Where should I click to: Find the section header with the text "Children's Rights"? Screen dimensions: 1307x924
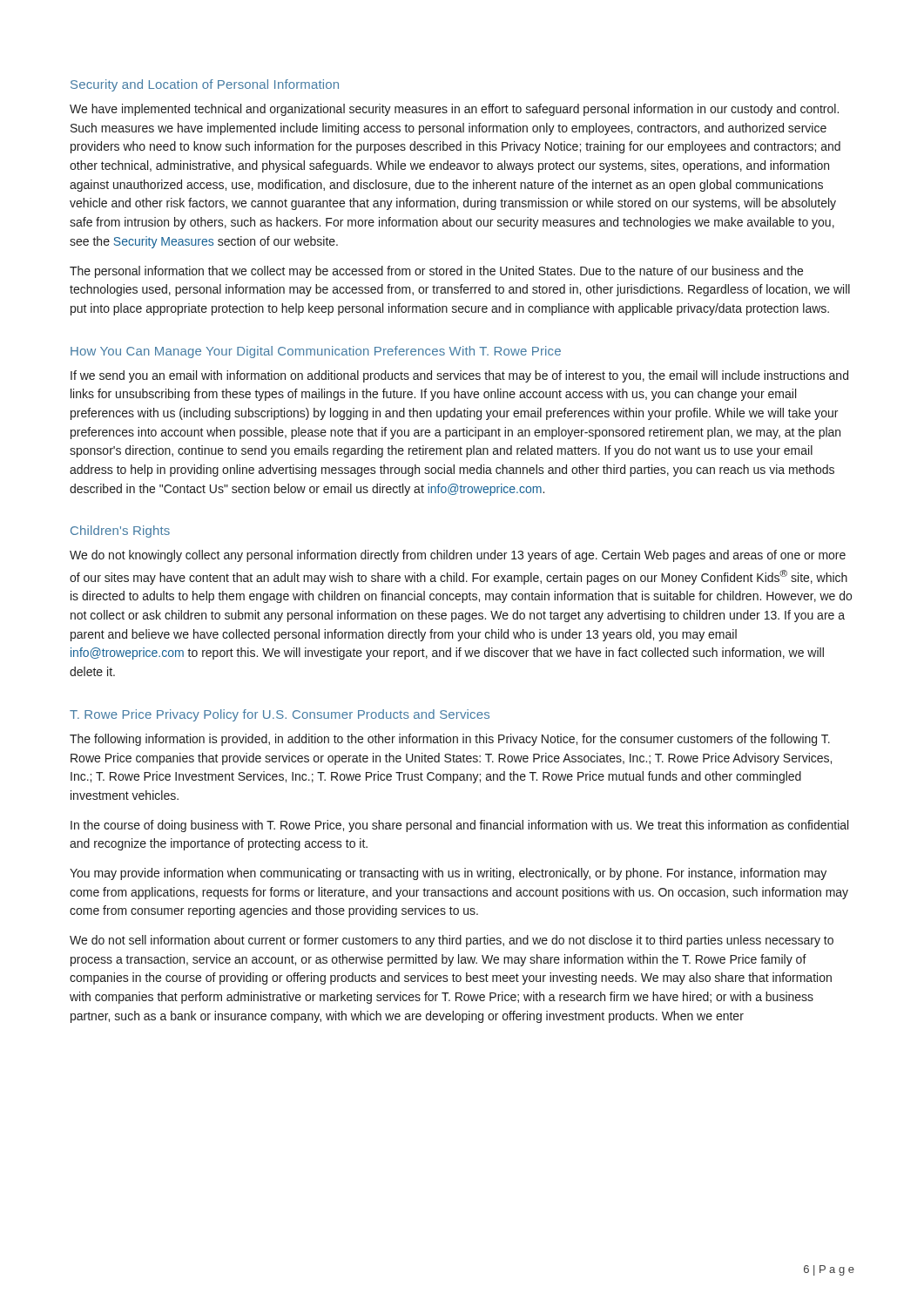point(120,531)
